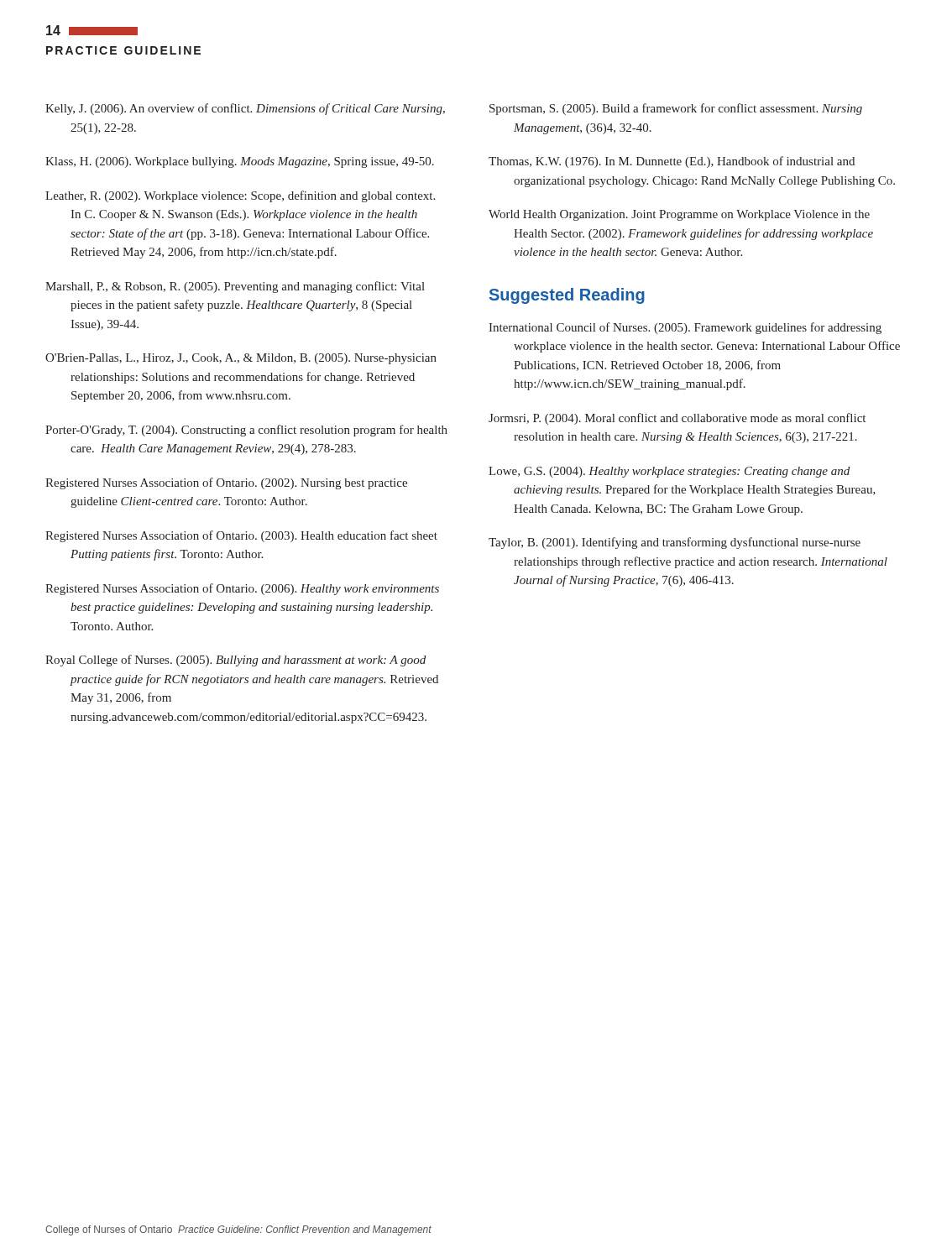Locate the block of text that opens with "Jormsri, P. (2004). Moral conflict and collaborative"

pos(677,427)
